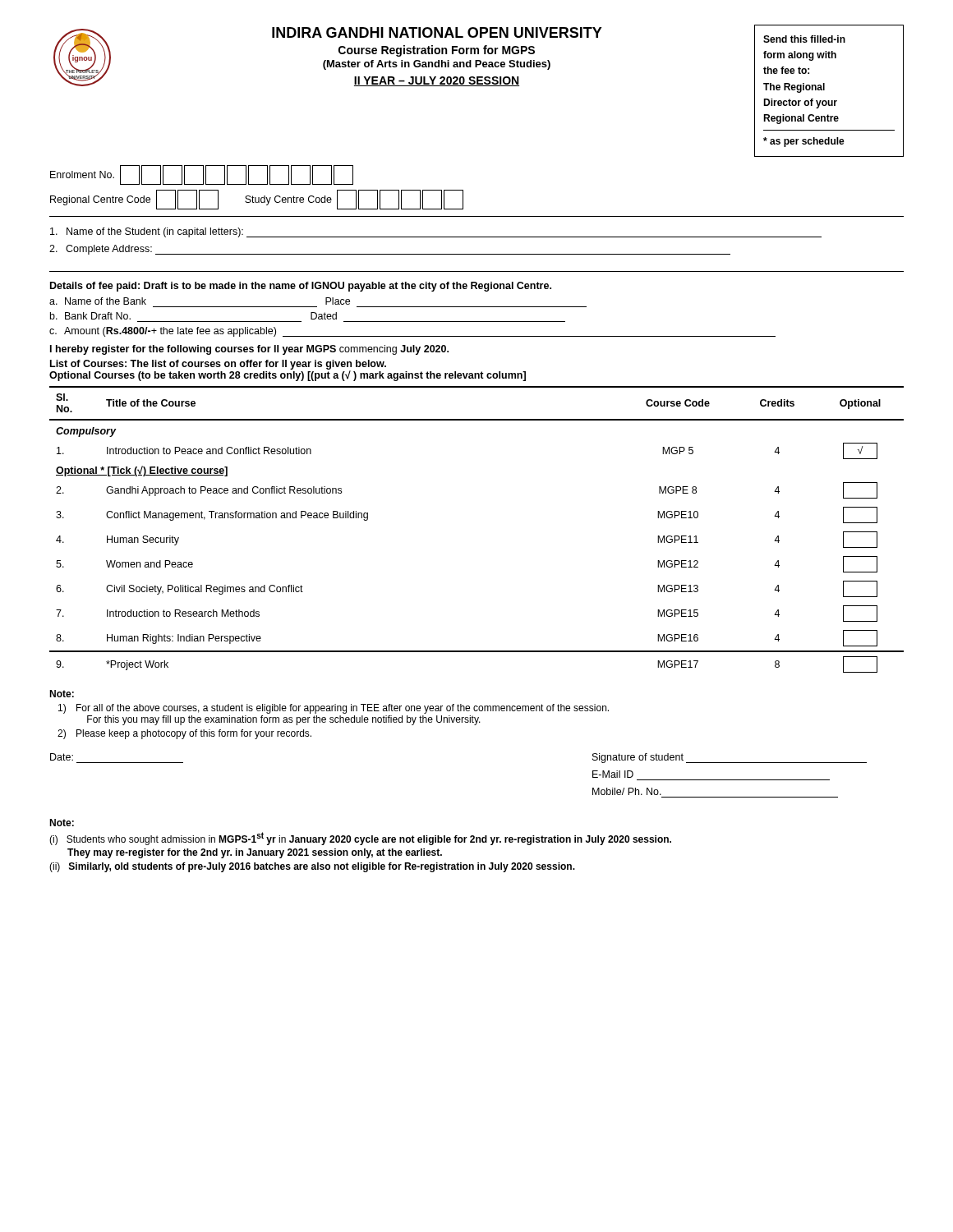Point to the block beginning "Name of the Student (in capital"
Screen dimensions: 1232x953
pyautogui.click(x=436, y=231)
